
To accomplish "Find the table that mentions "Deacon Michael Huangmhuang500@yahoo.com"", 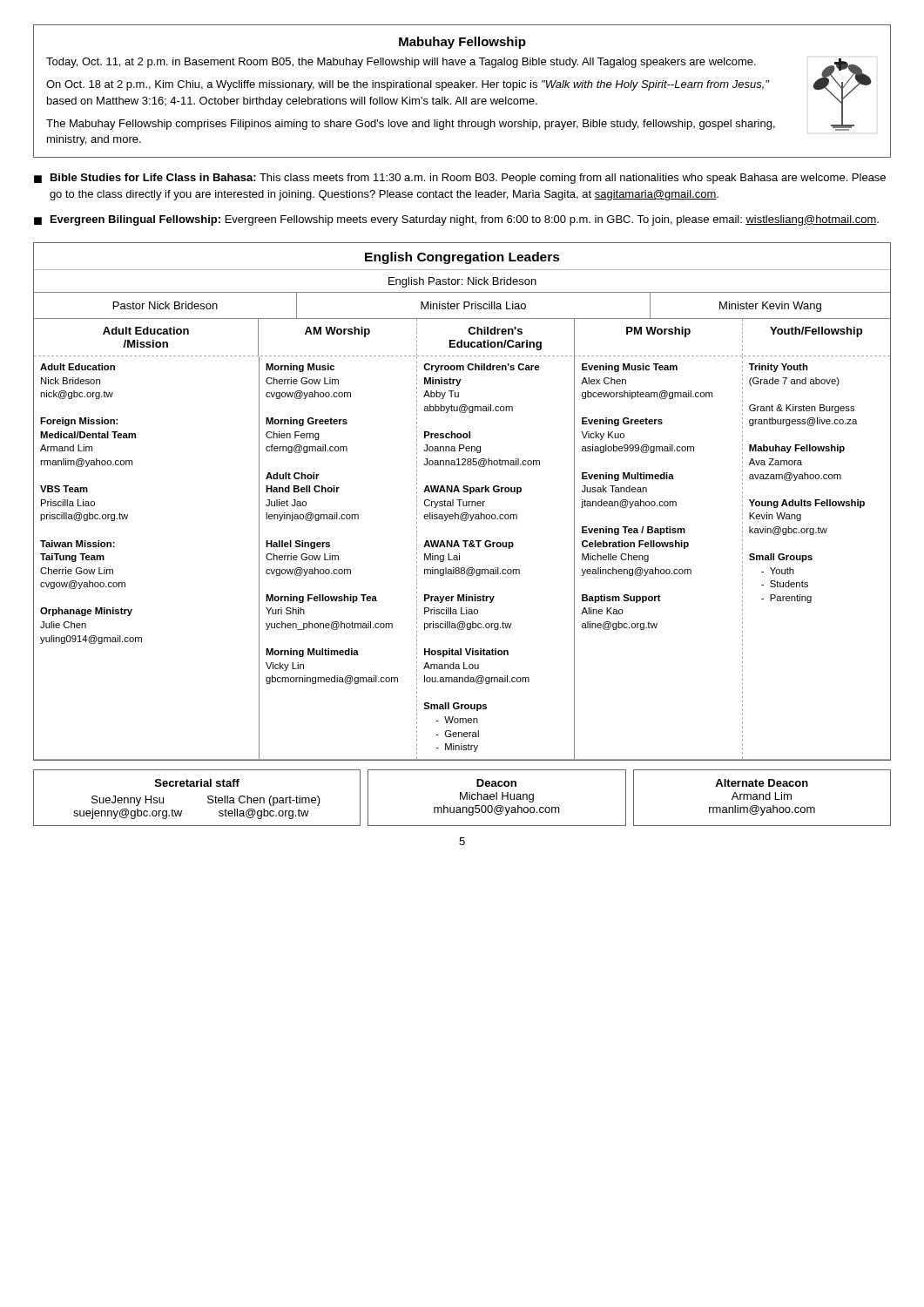I will tap(497, 797).
